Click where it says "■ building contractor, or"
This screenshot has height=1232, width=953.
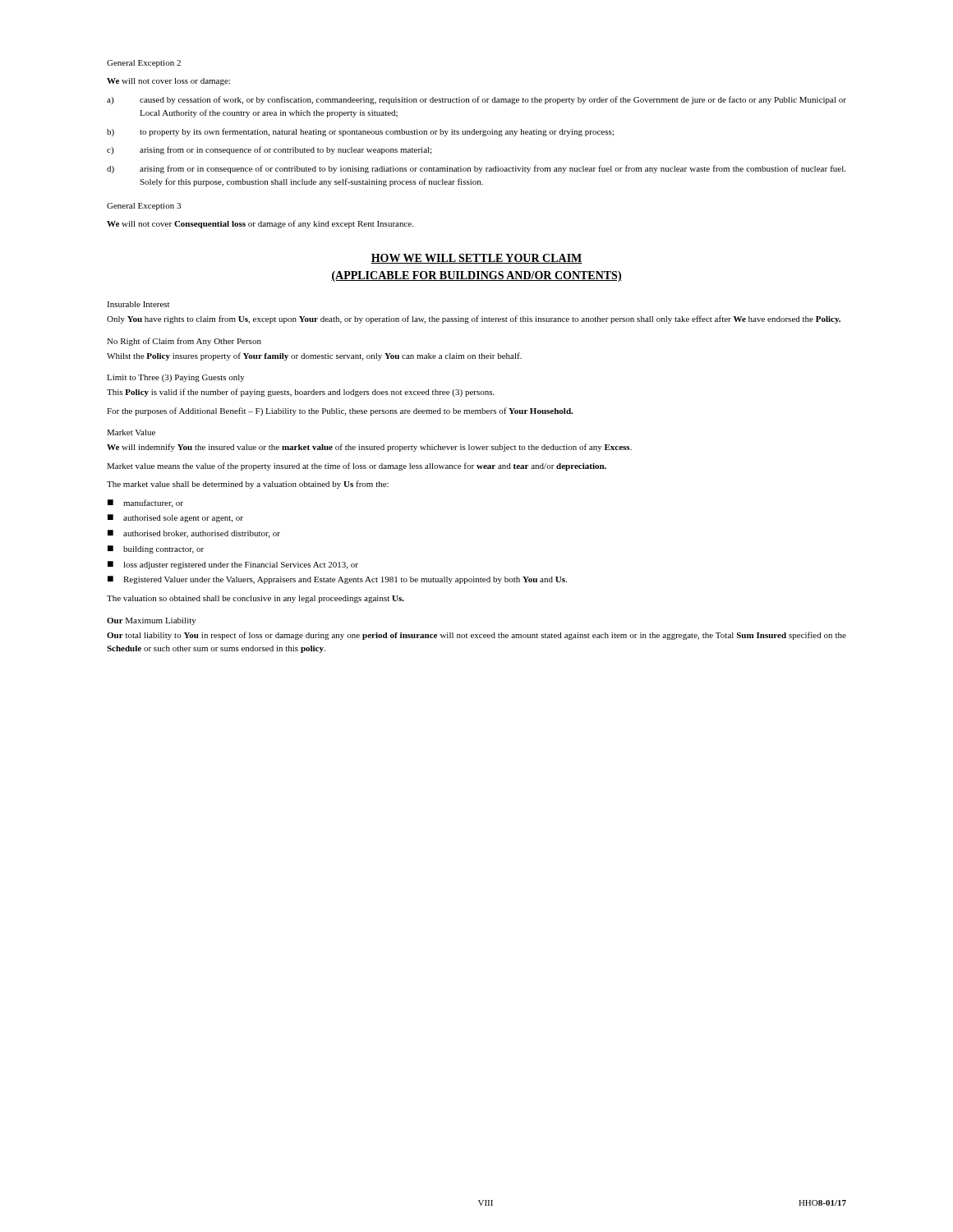pos(156,549)
